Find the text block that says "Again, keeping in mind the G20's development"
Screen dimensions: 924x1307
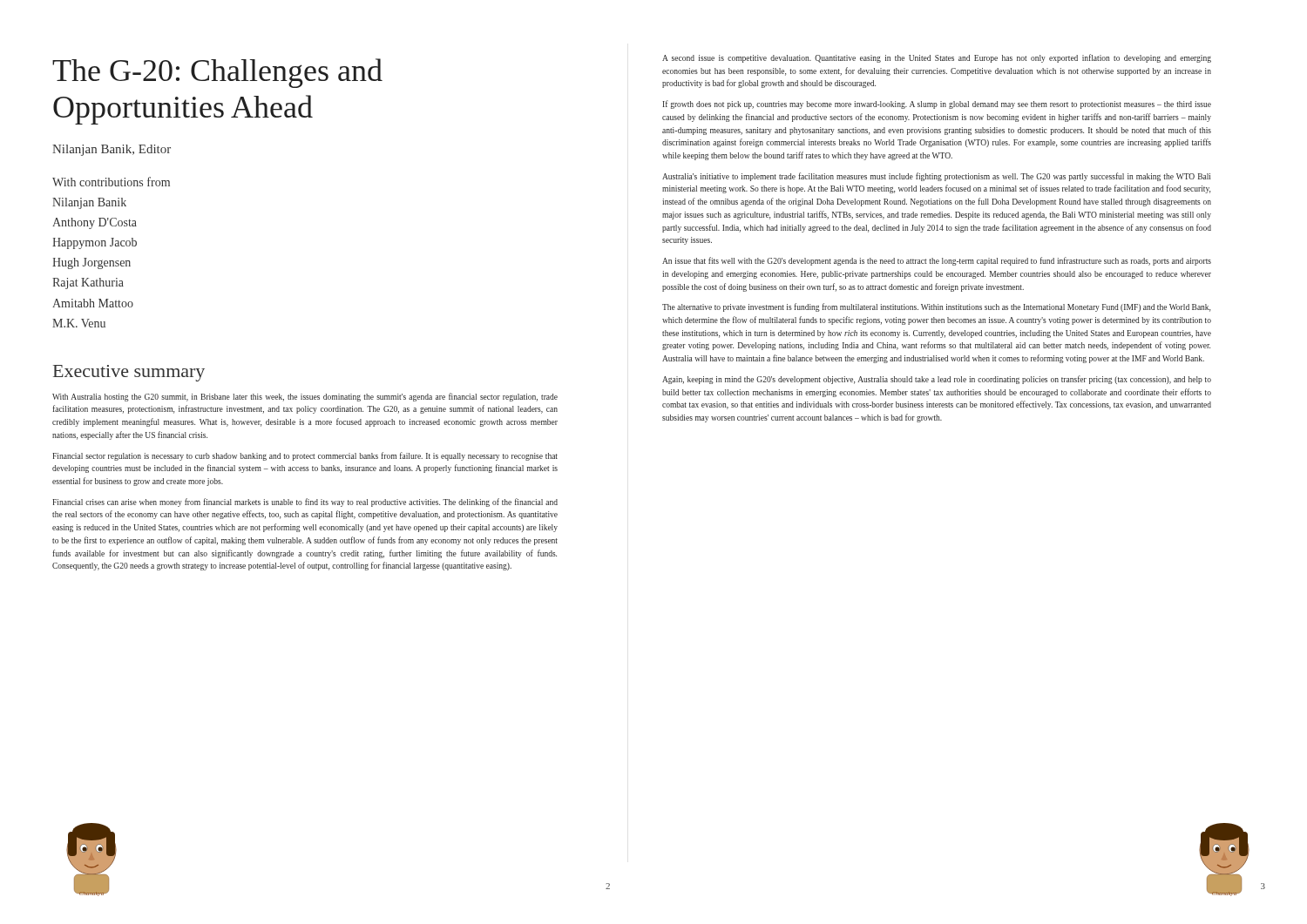coord(937,399)
